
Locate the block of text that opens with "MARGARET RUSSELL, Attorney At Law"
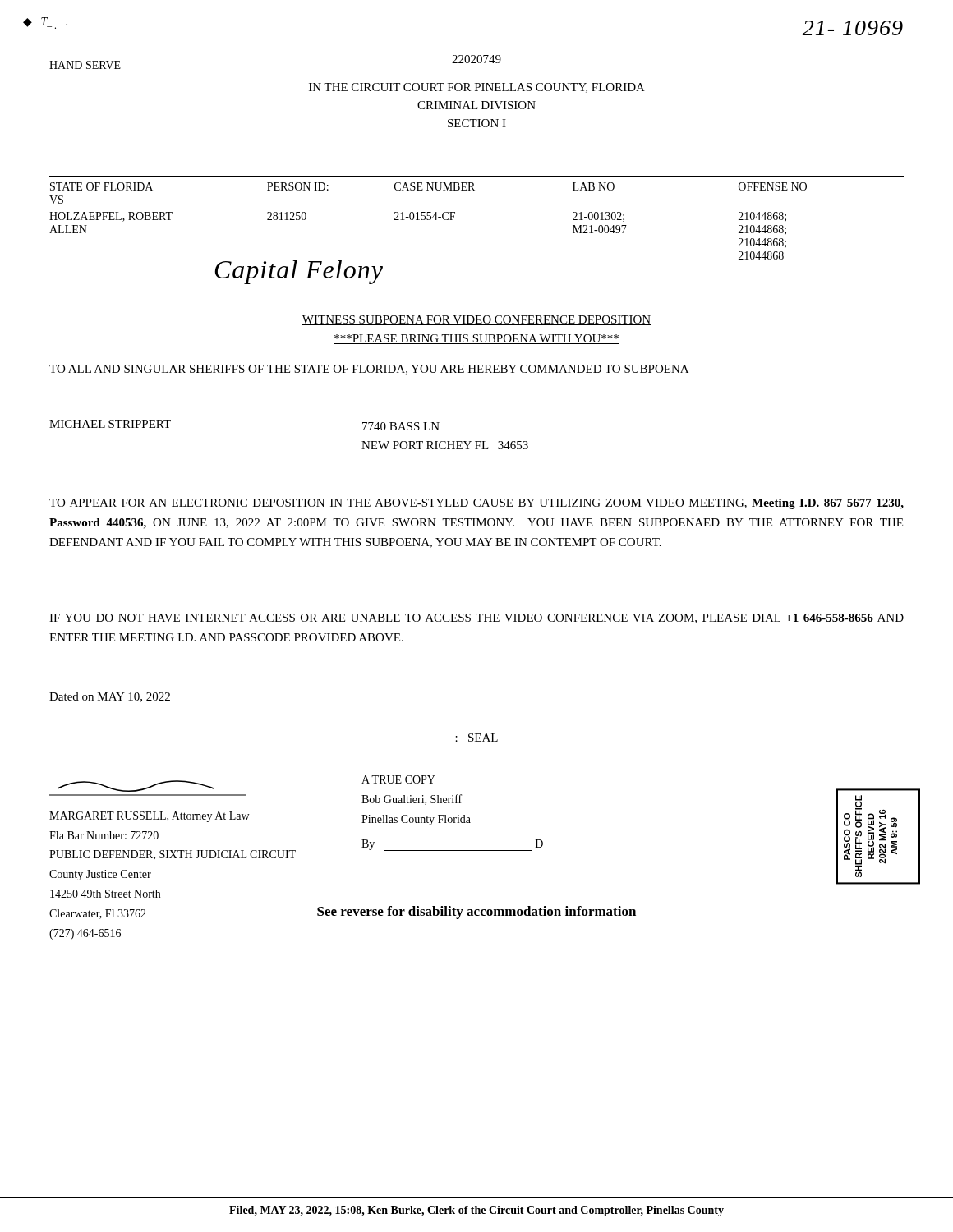click(173, 856)
